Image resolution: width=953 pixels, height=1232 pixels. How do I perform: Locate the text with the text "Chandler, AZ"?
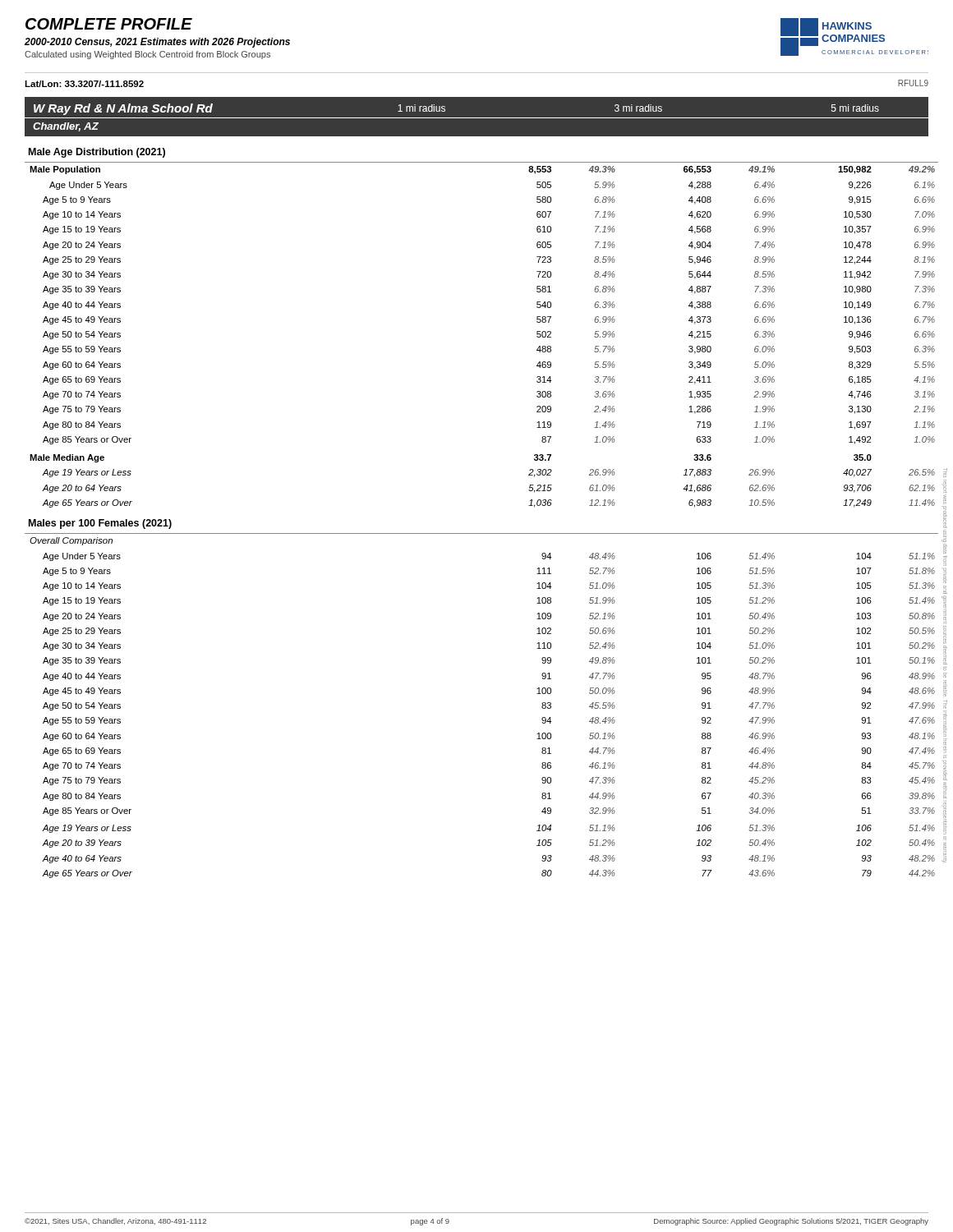[x=66, y=126]
